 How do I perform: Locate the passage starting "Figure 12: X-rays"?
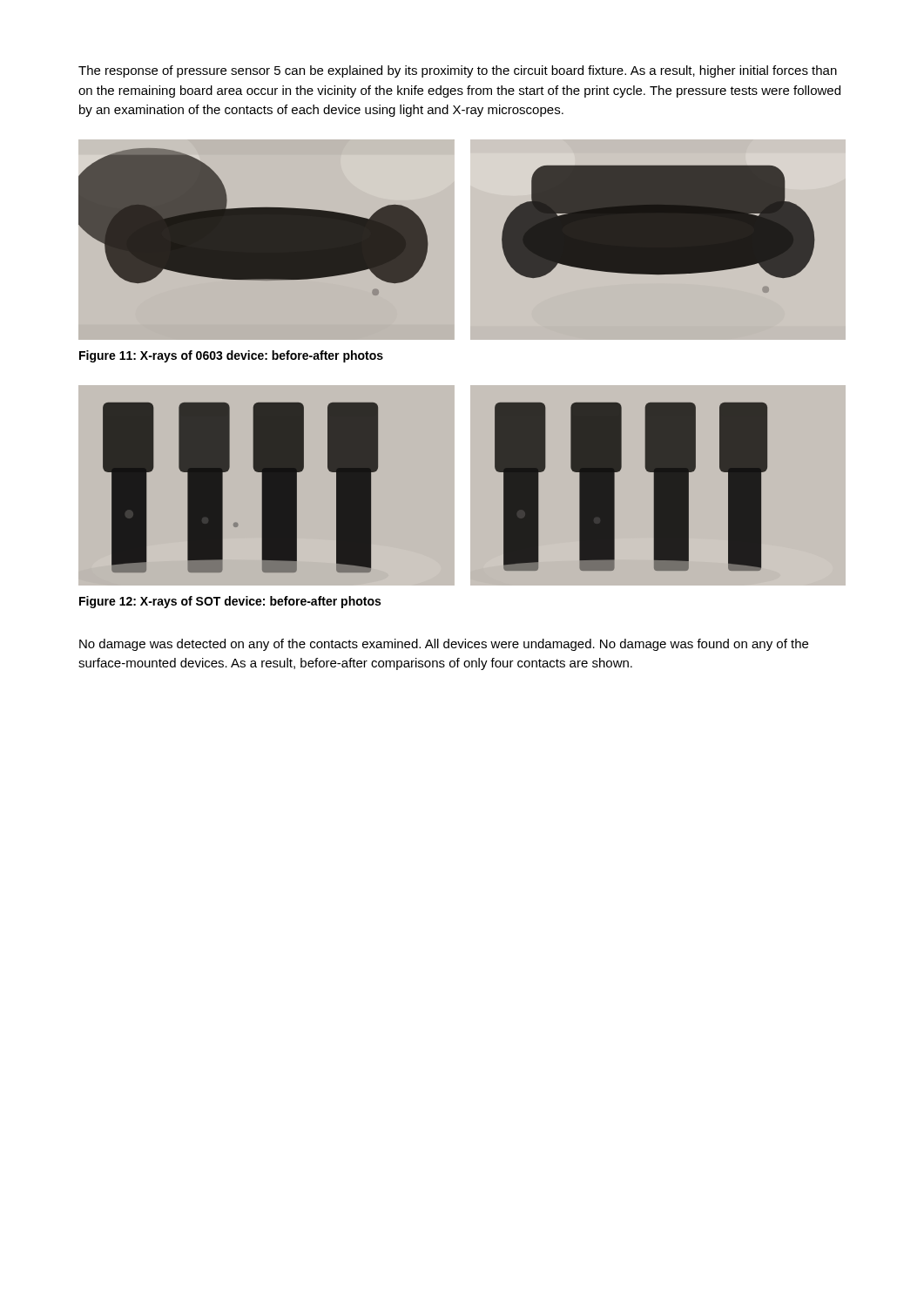[230, 601]
